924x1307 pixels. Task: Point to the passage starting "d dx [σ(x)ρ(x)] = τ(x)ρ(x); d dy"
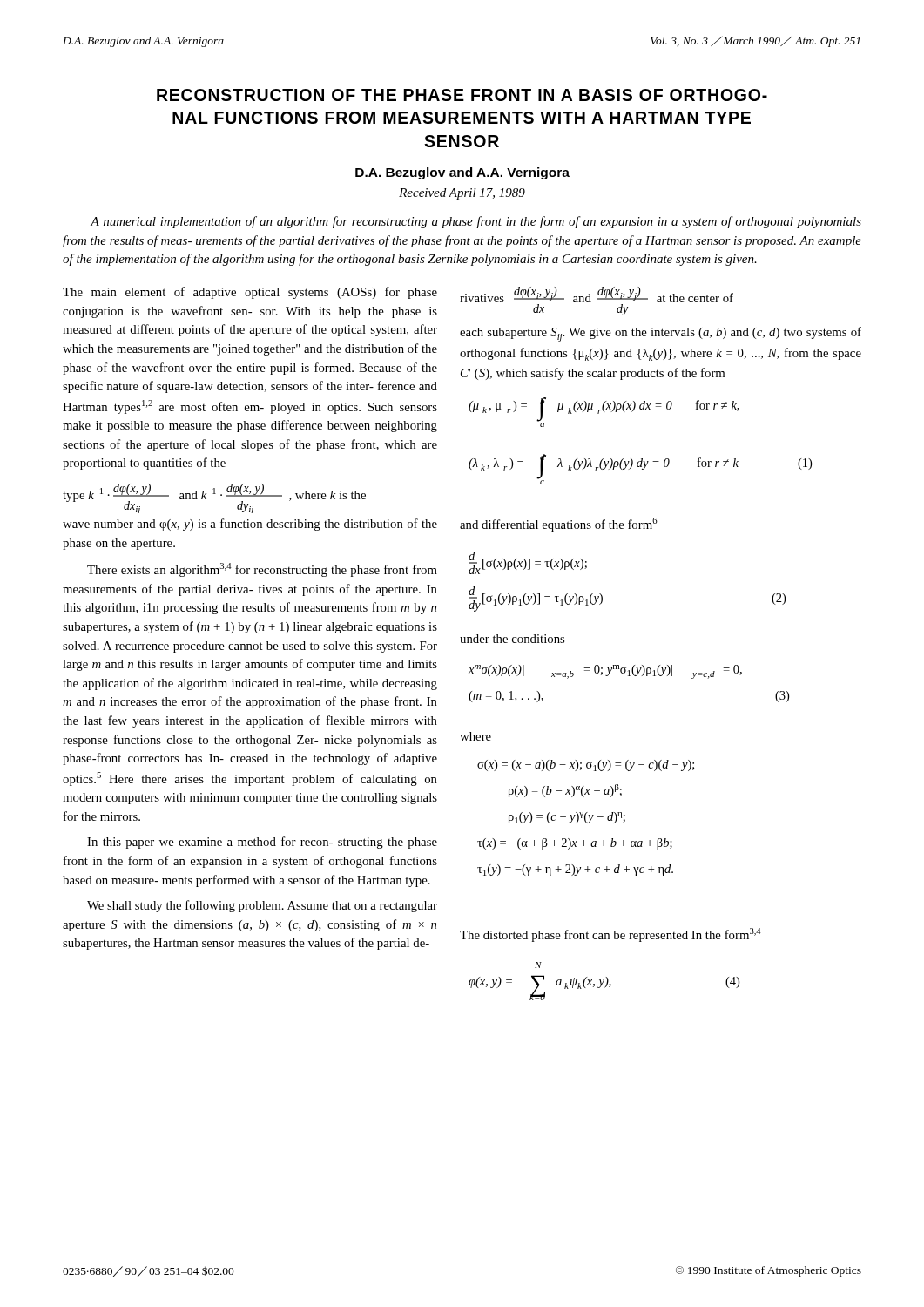[528, 563]
